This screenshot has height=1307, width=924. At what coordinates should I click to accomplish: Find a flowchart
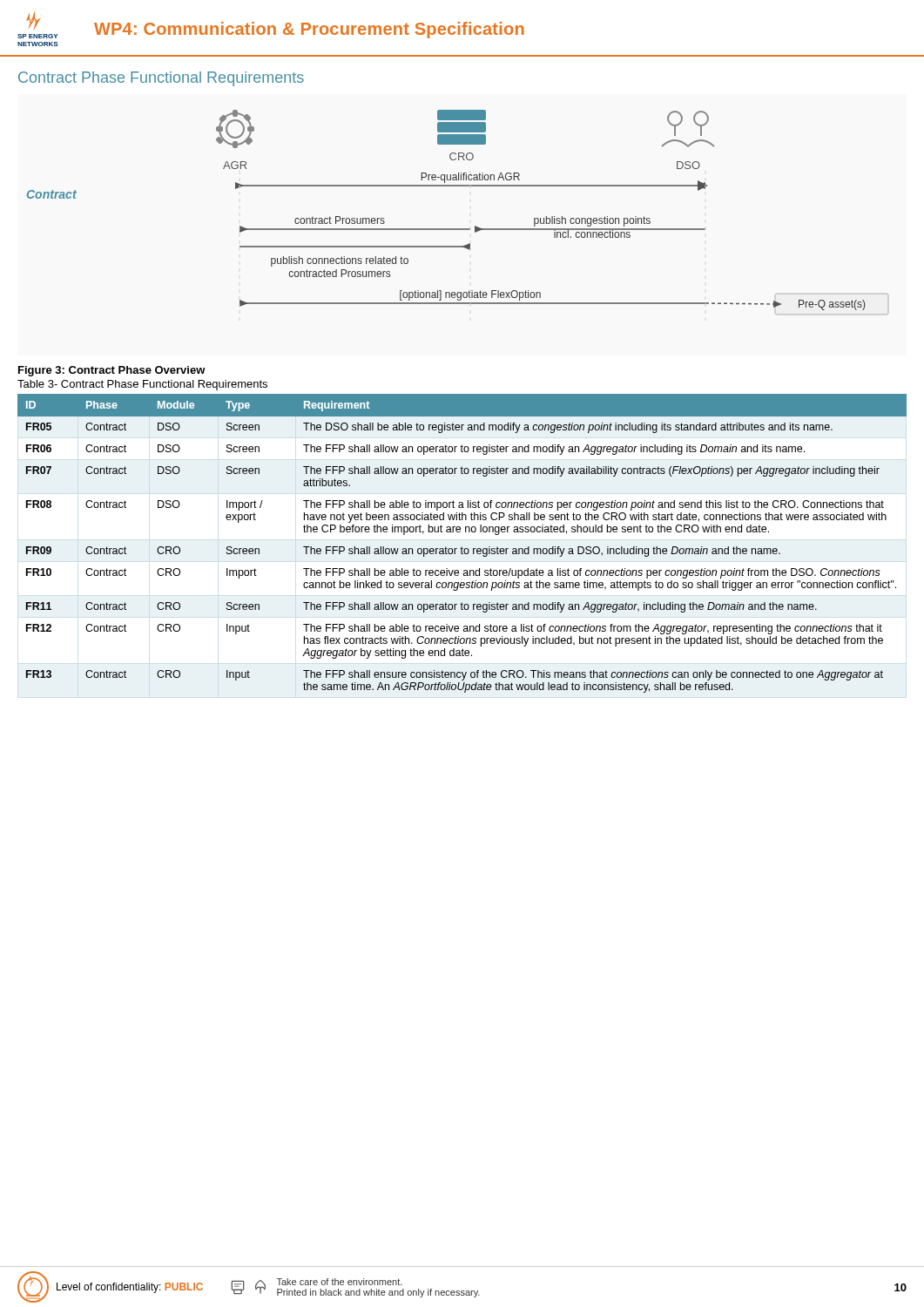[462, 226]
